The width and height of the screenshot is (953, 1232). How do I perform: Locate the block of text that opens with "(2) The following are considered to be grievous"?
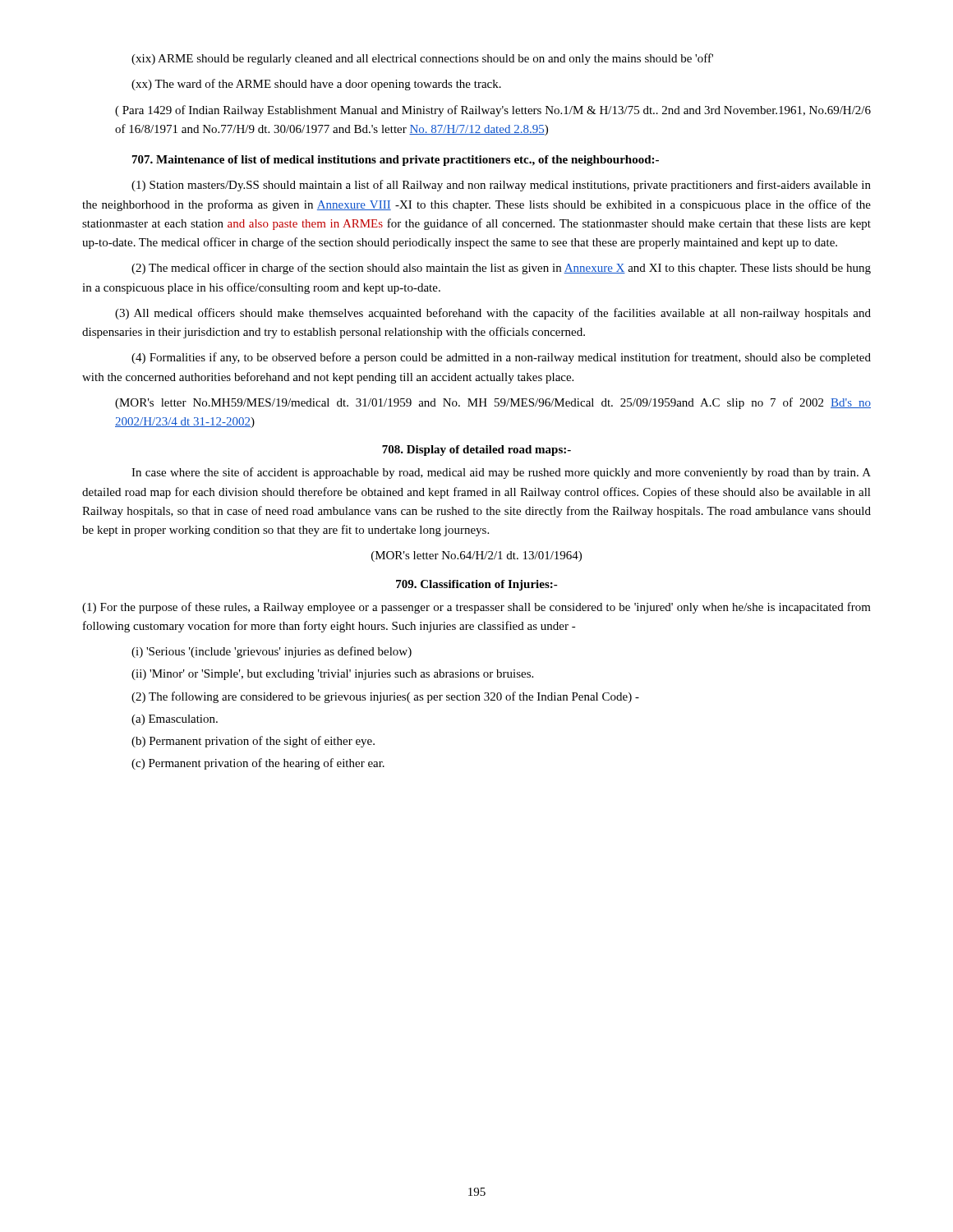pyautogui.click(x=501, y=697)
